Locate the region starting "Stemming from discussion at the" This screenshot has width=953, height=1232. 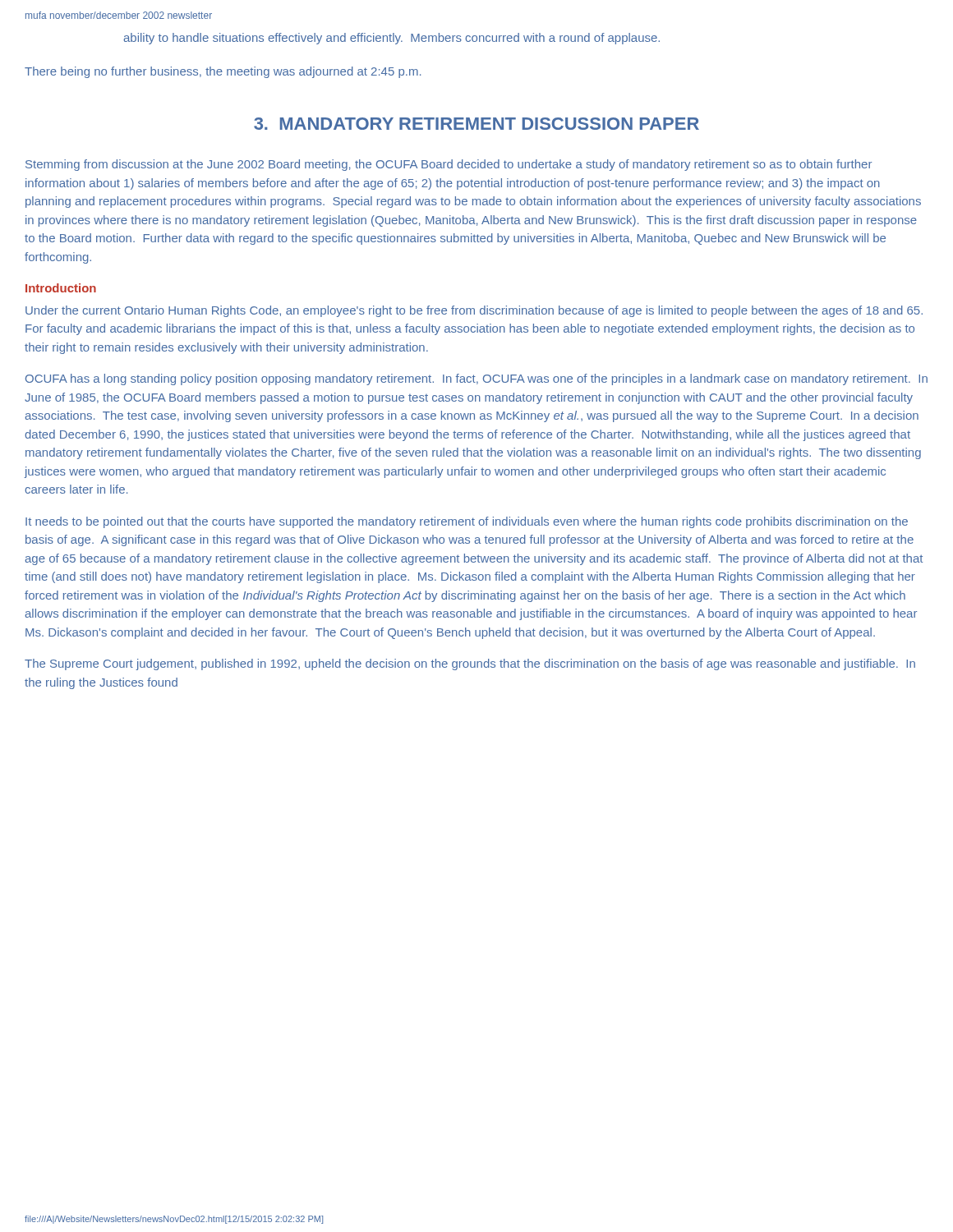pyautogui.click(x=473, y=210)
